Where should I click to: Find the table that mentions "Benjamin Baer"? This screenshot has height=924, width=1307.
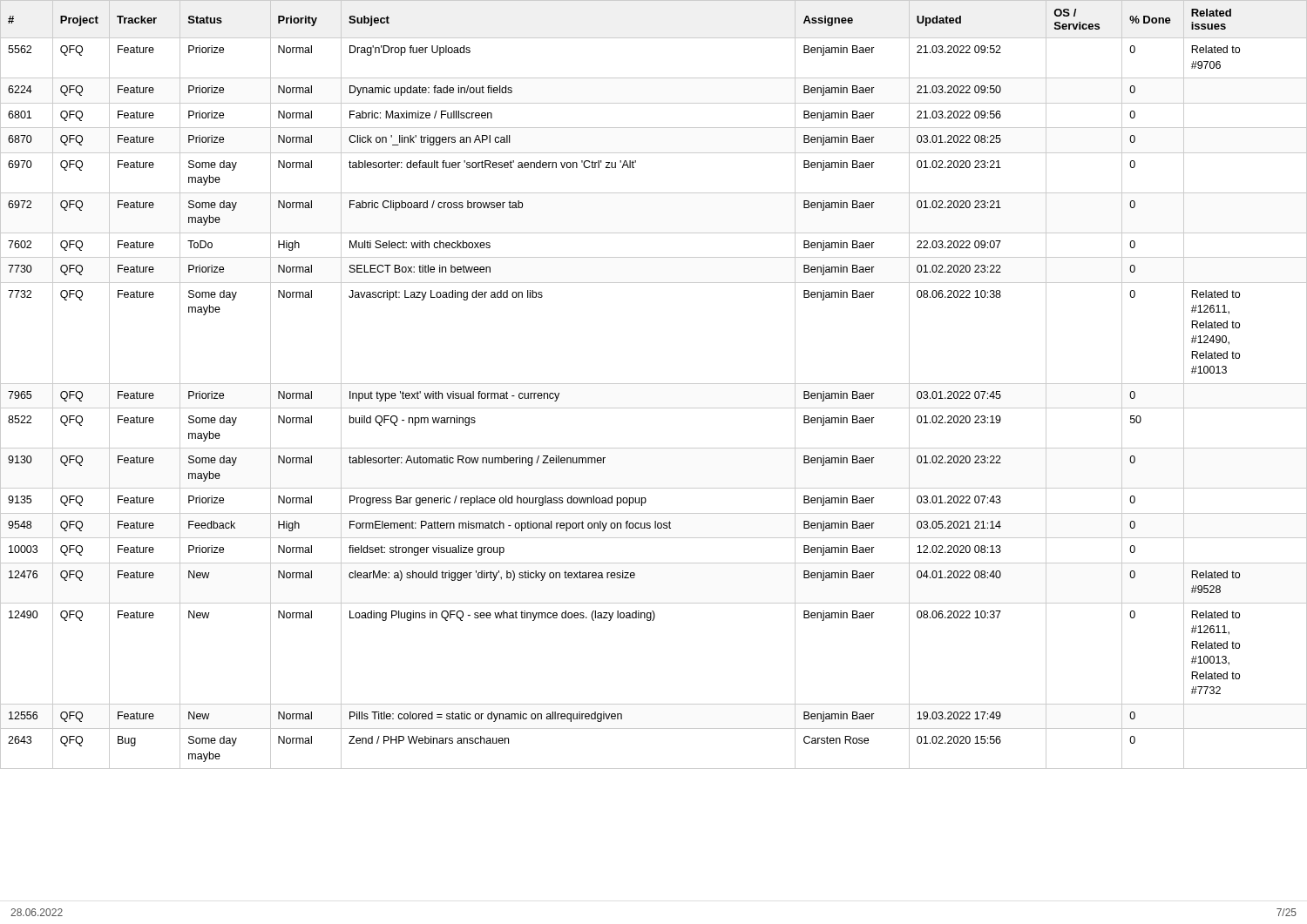tap(654, 384)
